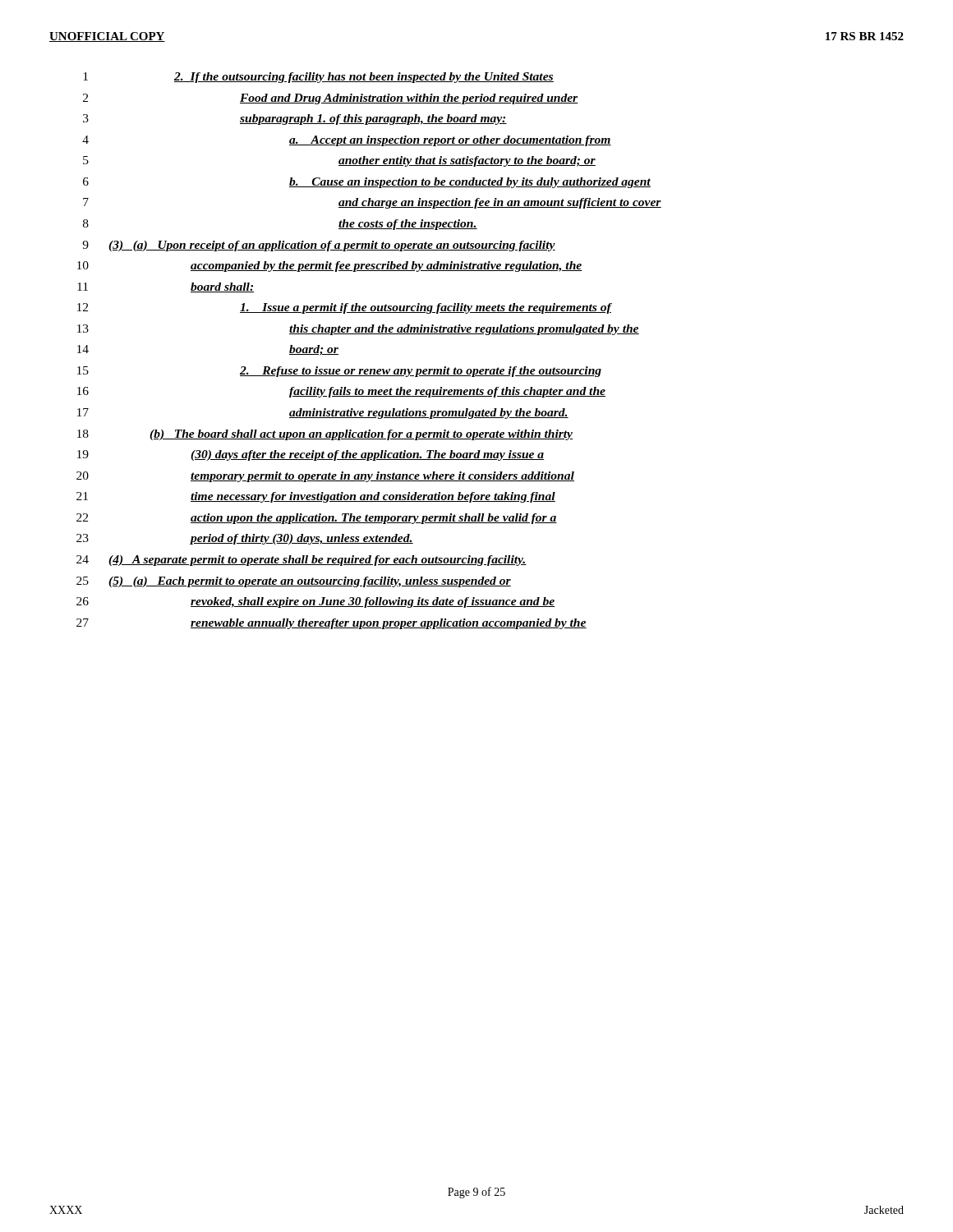The width and height of the screenshot is (953, 1232).
Task: Point to the element starting "27 renewable annually thereafter upon proper application"
Action: click(476, 622)
